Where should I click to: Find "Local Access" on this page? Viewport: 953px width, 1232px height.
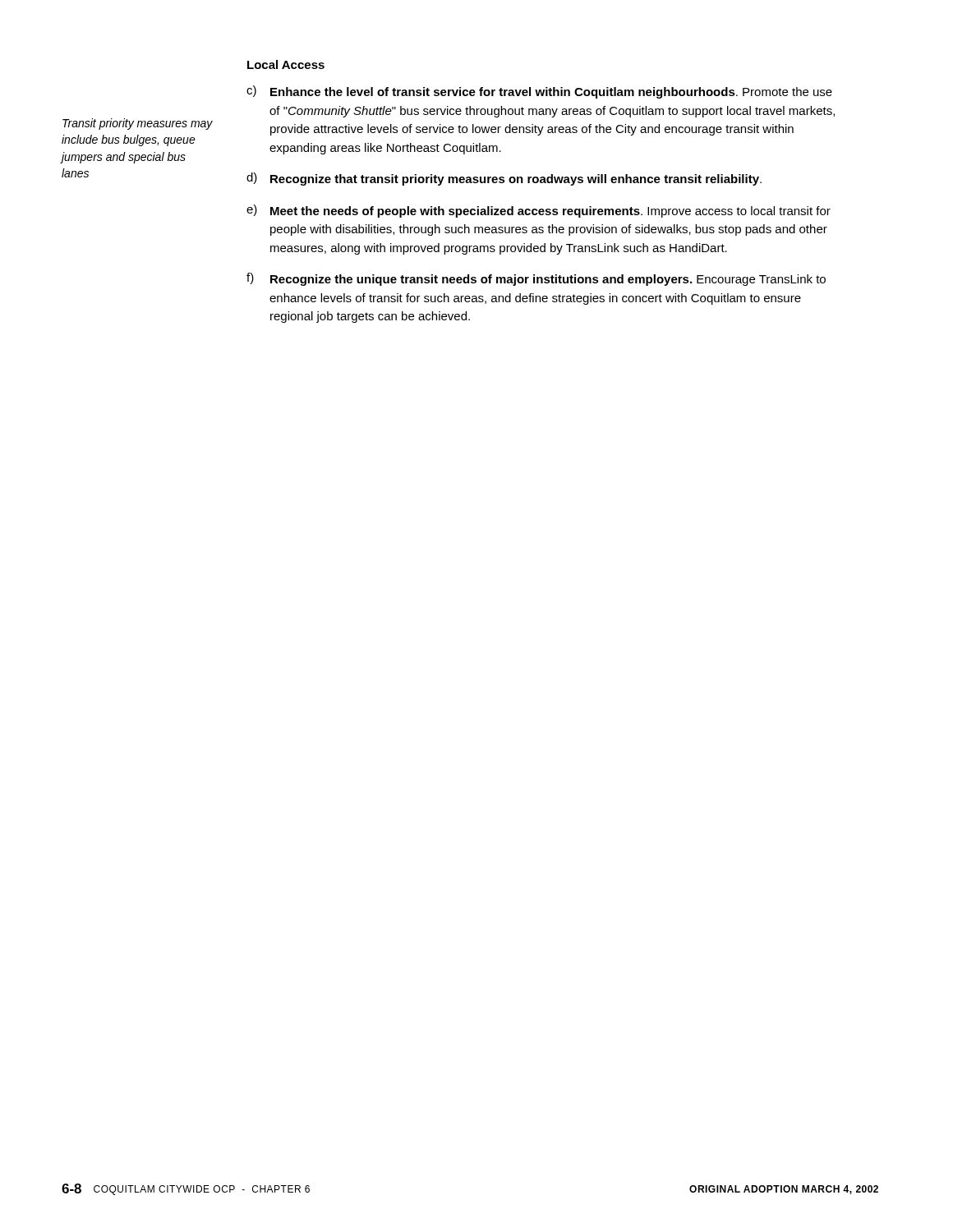pos(286,64)
